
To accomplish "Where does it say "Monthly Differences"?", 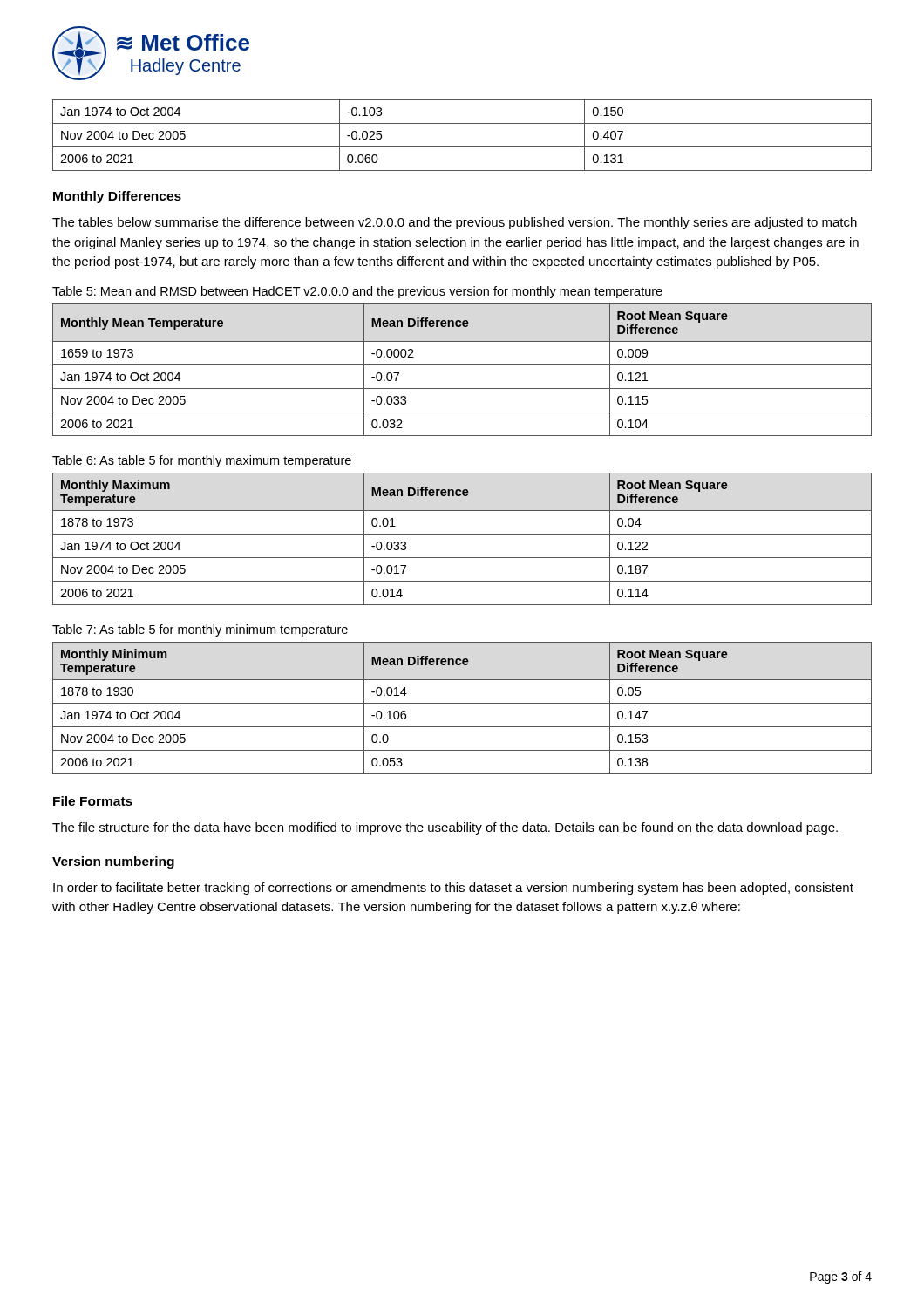I will 117,196.
